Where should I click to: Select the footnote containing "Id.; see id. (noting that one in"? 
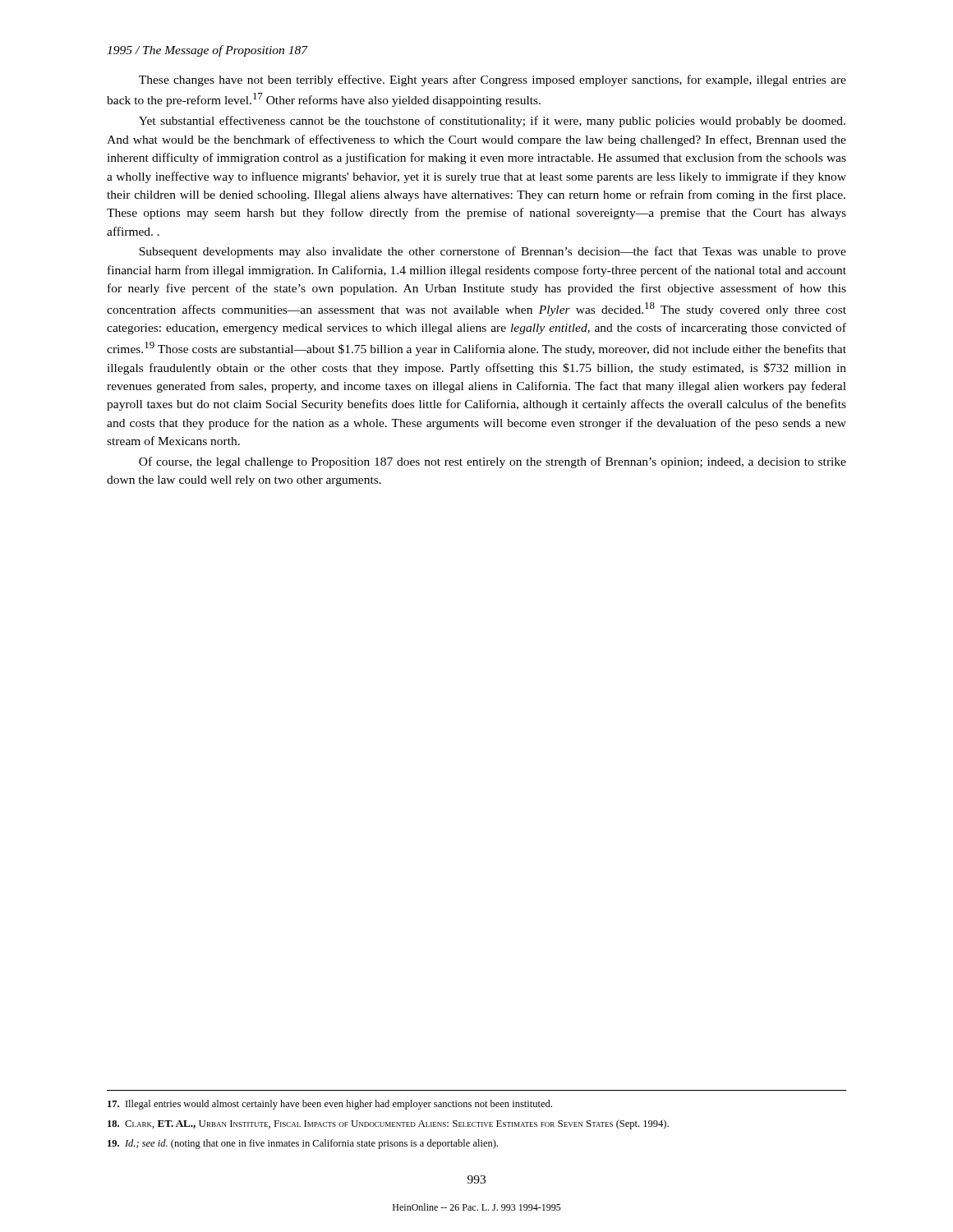click(303, 1143)
